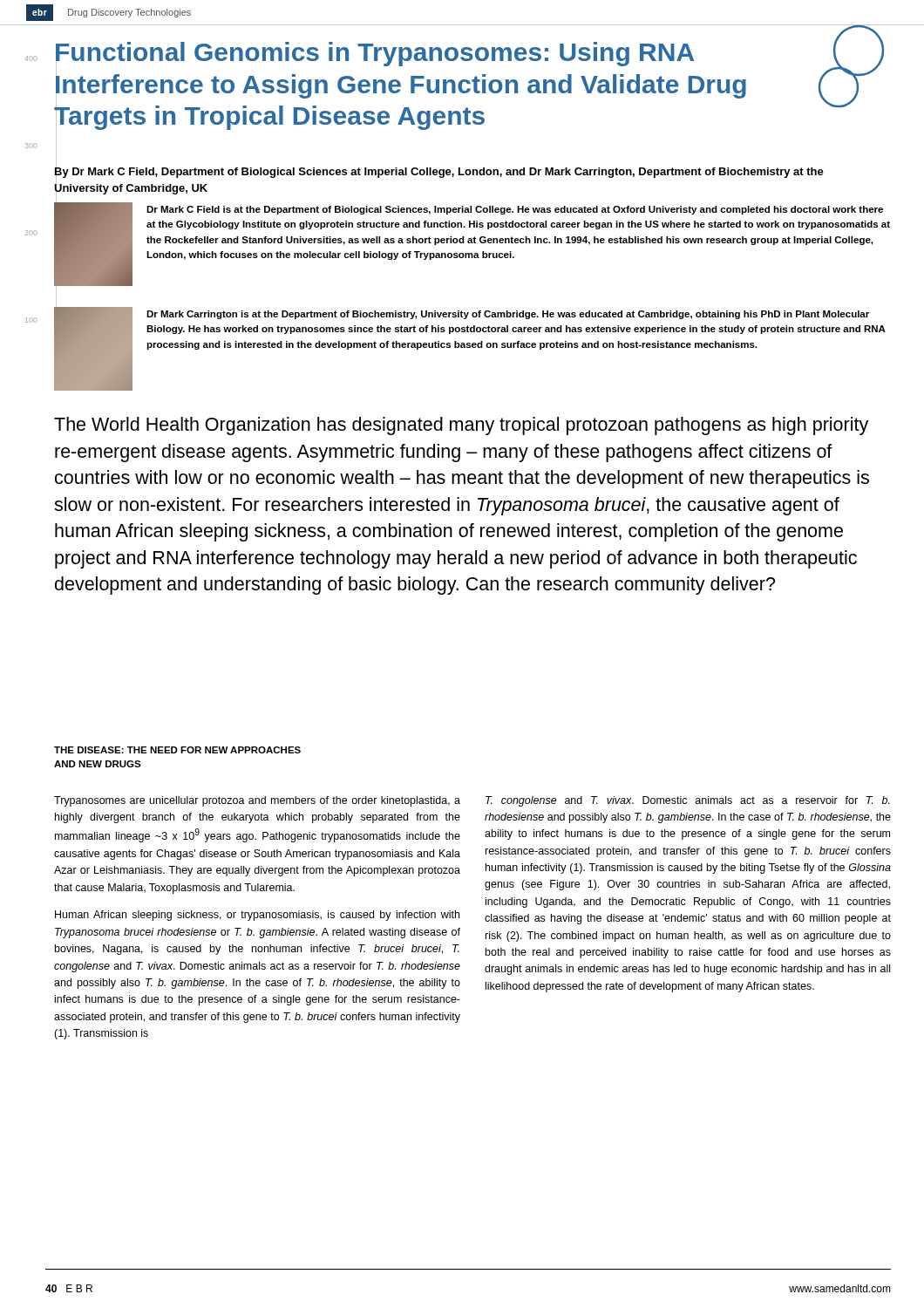The width and height of the screenshot is (924, 1308).
Task: Select the text block with the text "Dr Mark Carrington is at"
Action: point(516,329)
